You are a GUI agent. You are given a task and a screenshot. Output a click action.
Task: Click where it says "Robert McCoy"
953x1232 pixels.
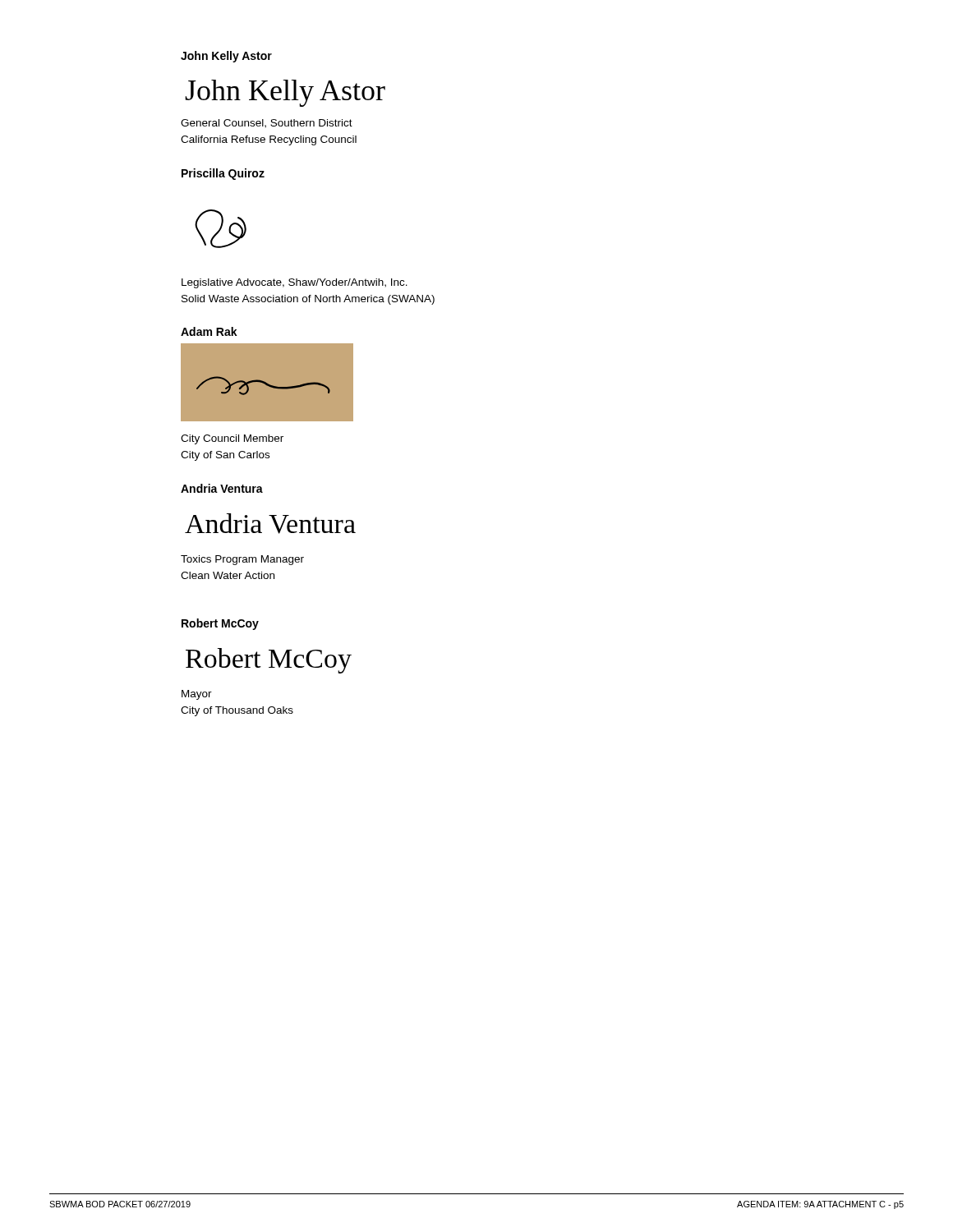click(x=220, y=623)
